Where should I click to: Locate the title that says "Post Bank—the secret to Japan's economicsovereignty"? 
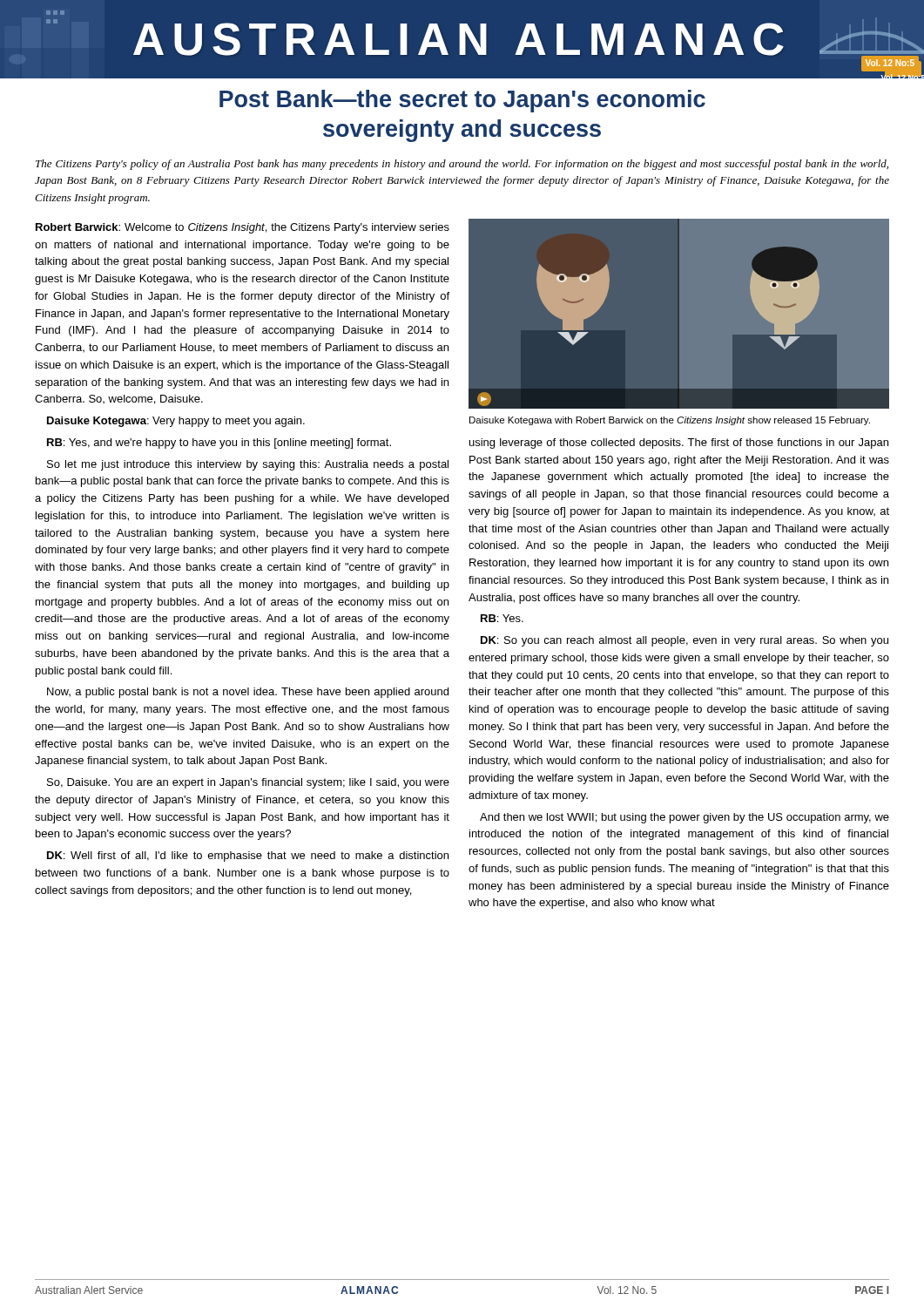point(462,114)
